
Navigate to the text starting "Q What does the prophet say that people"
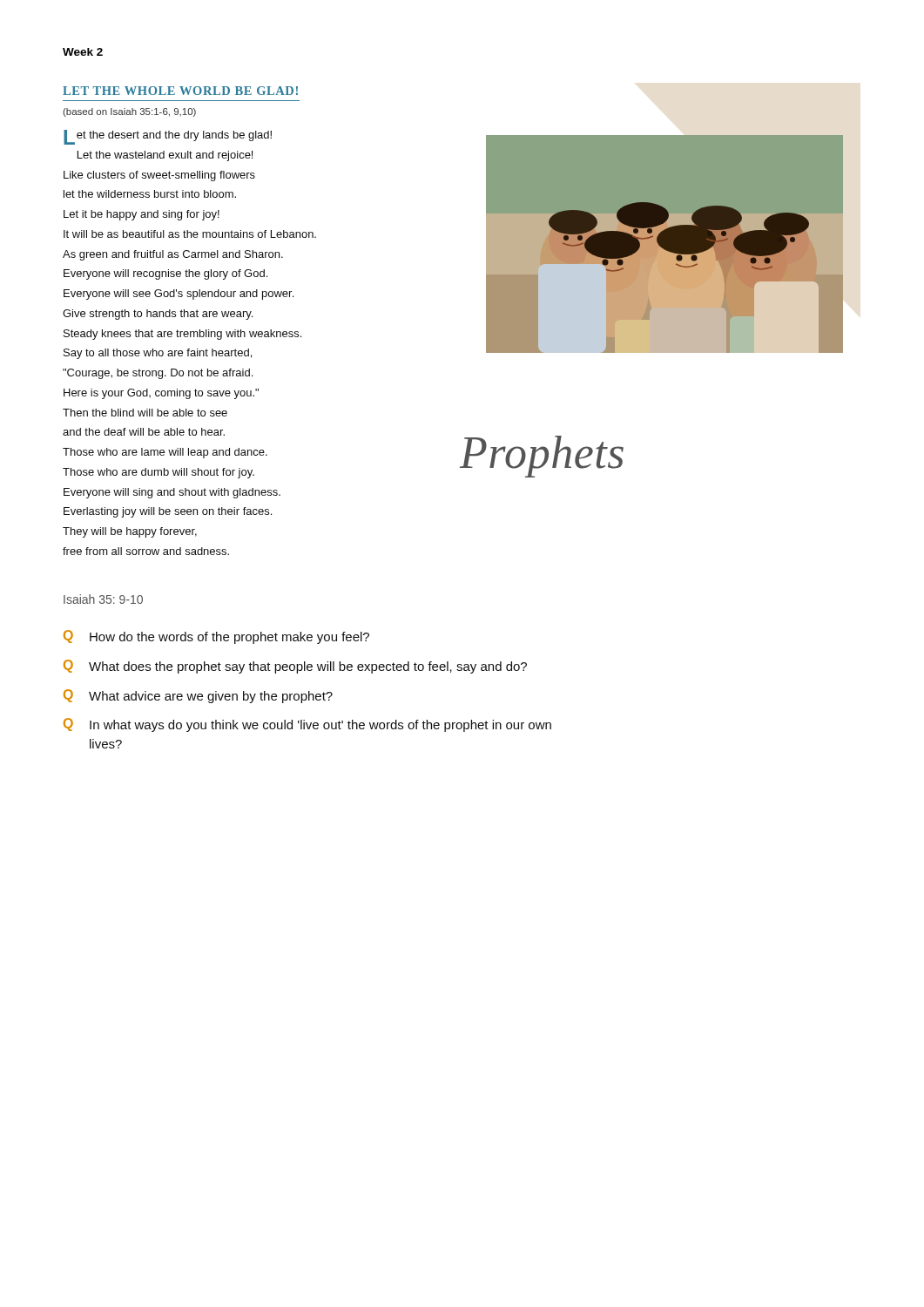(295, 666)
